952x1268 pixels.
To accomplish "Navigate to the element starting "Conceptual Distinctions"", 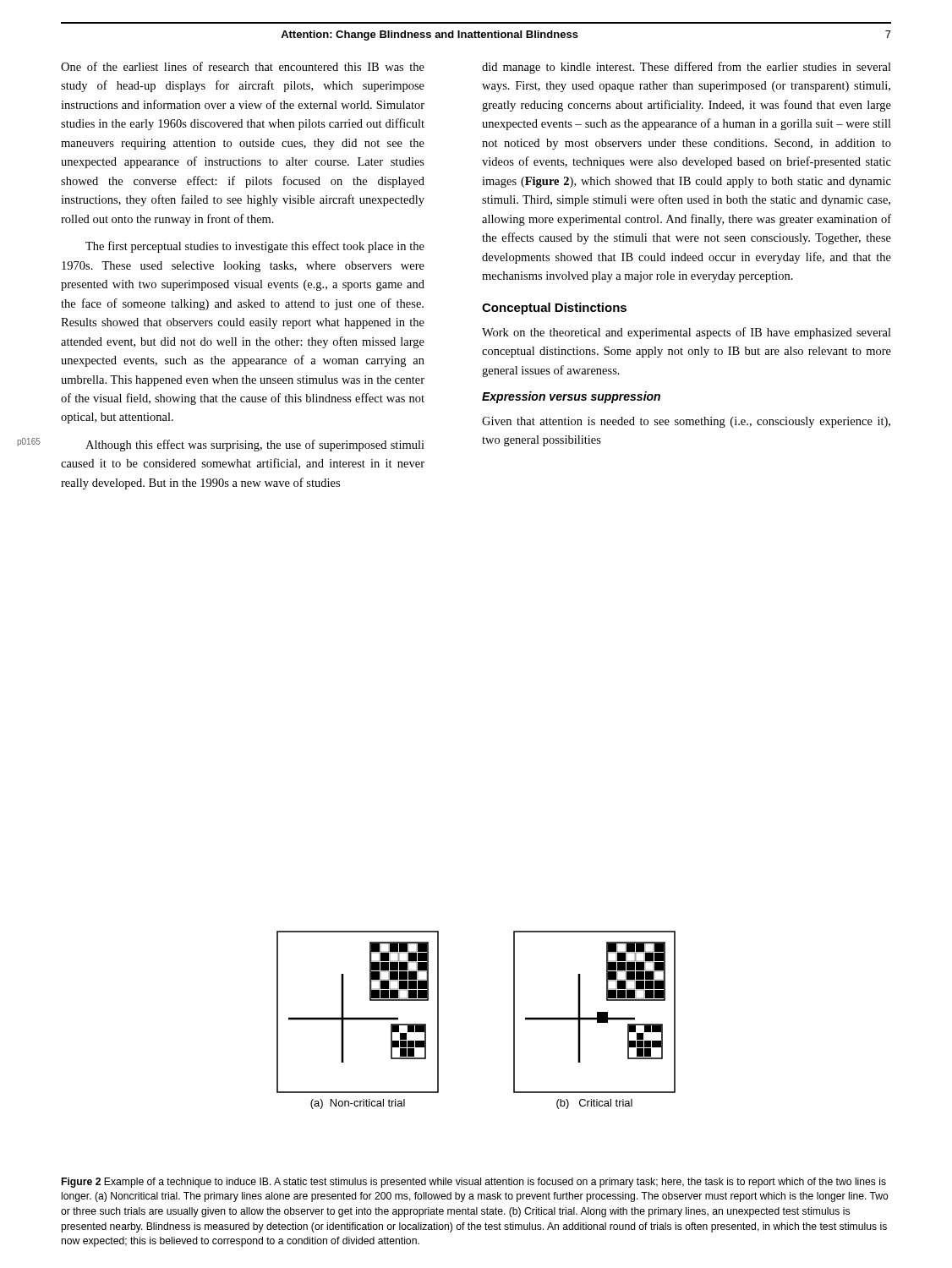I will pyautogui.click(x=554, y=309).
